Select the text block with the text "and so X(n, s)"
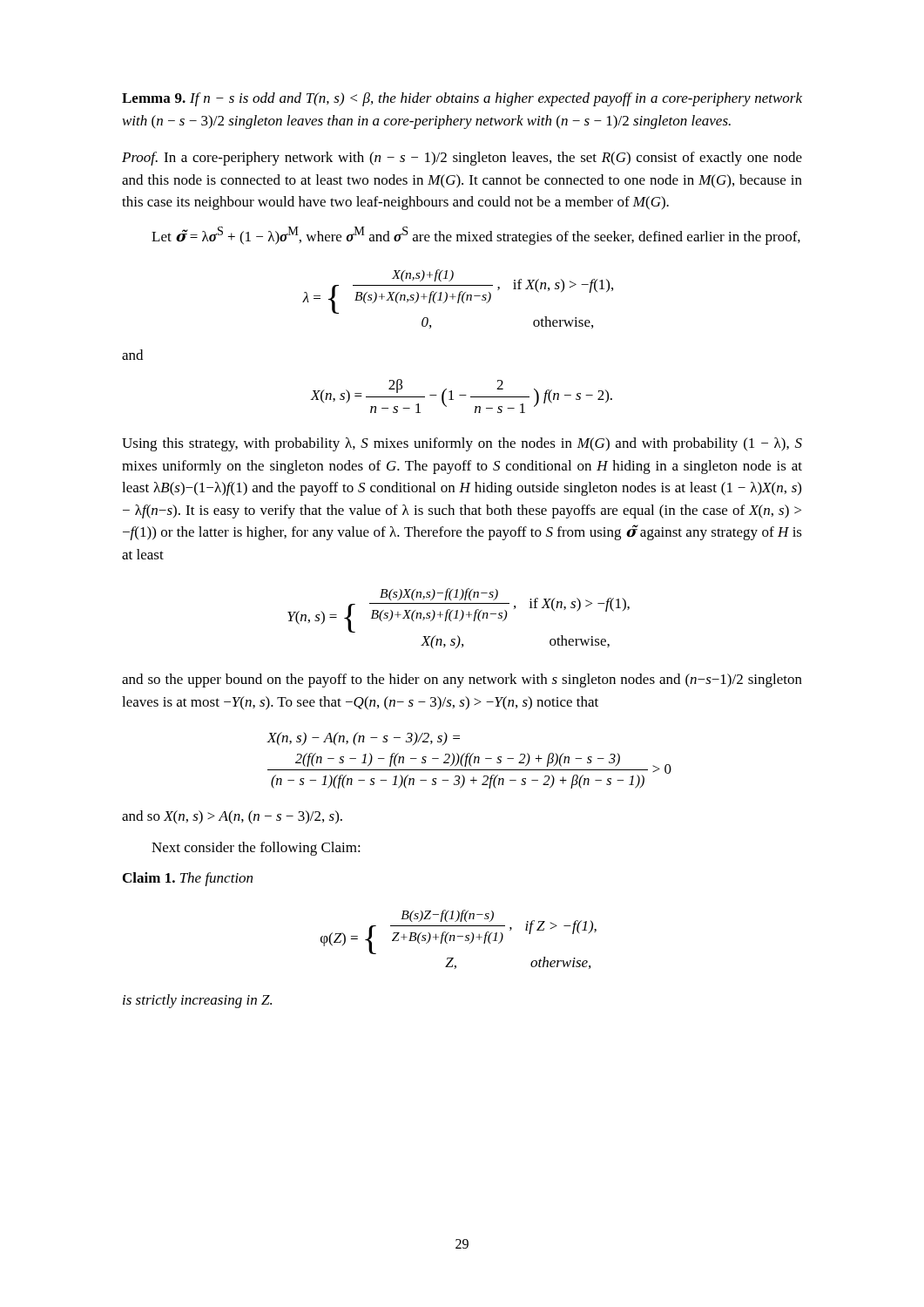This screenshot has height=1307, width=924. click(x=233, y=816)
